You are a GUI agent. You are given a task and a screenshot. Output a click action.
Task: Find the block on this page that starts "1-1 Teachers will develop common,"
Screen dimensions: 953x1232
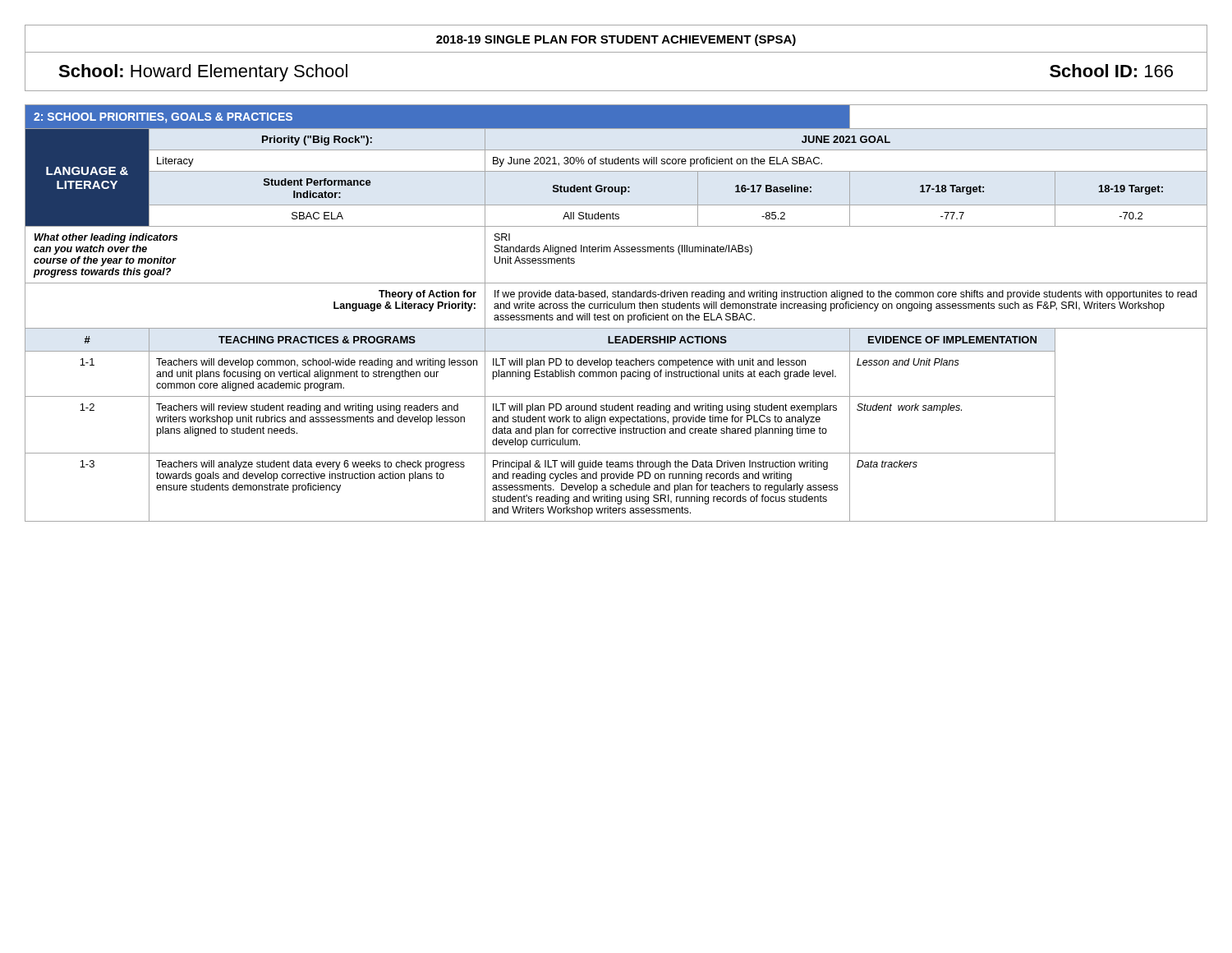(x=540, y=374)
